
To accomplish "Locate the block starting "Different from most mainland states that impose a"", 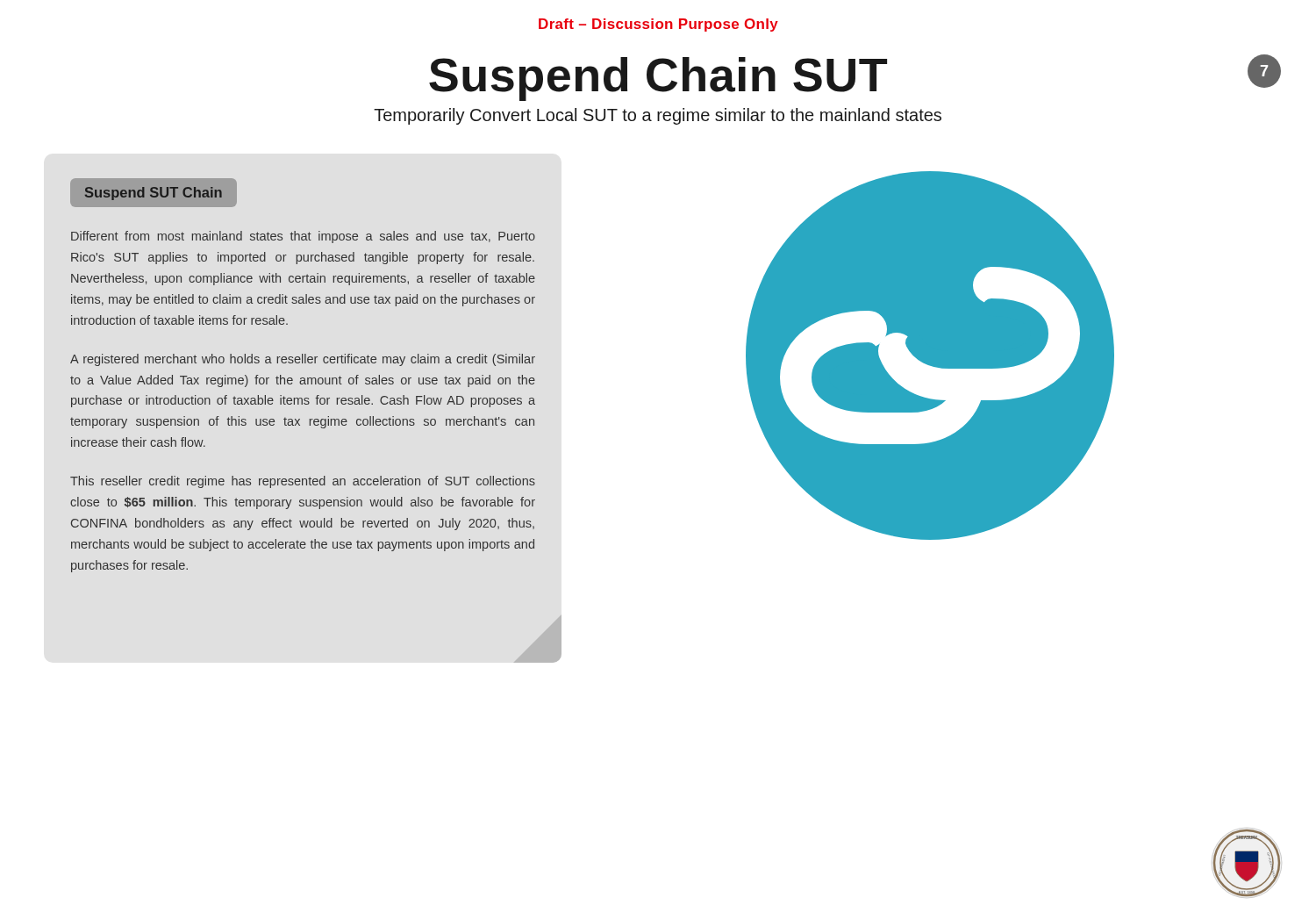I will pos(303,278).
